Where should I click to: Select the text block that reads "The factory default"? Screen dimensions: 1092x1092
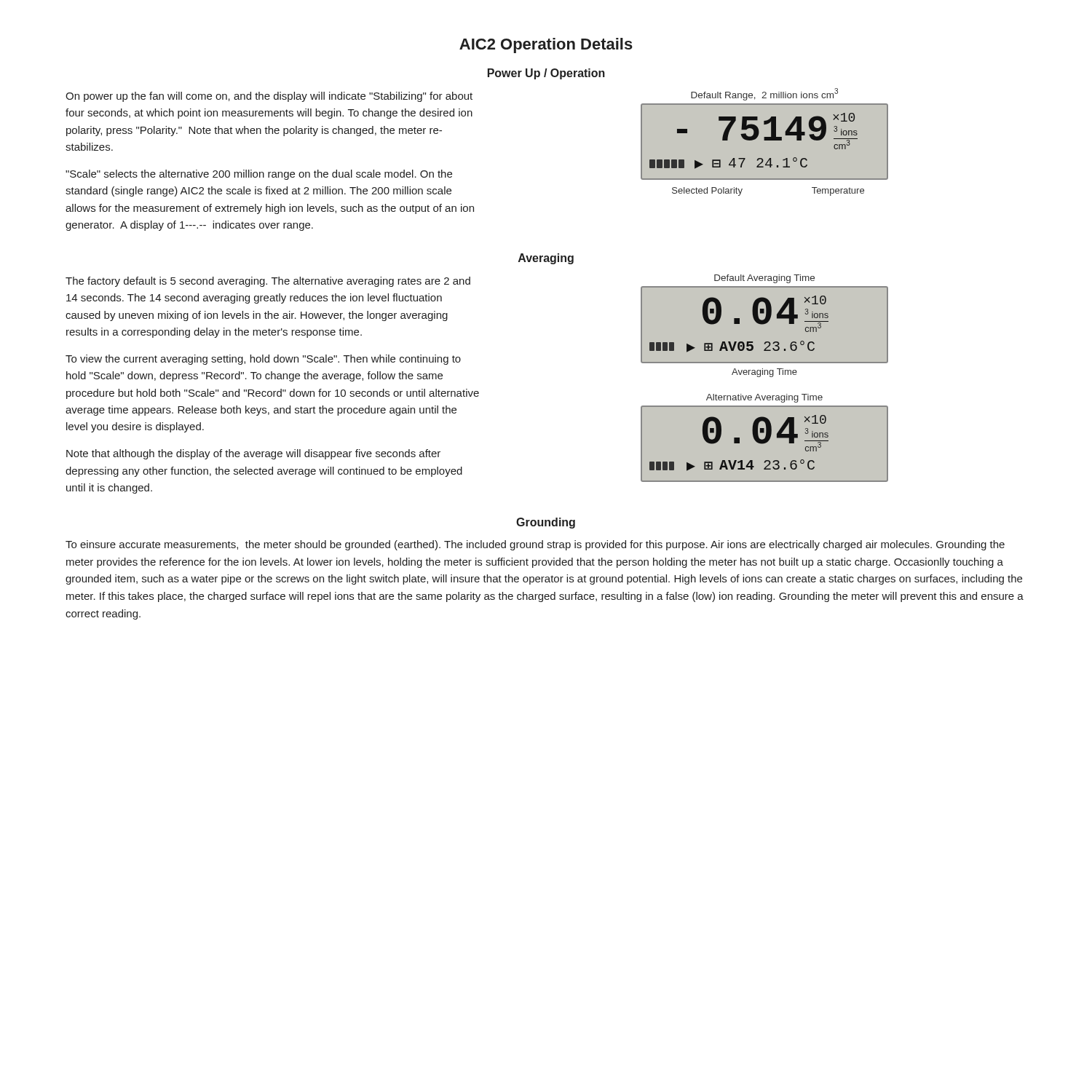pyautogui.click(x=268, y=306)
